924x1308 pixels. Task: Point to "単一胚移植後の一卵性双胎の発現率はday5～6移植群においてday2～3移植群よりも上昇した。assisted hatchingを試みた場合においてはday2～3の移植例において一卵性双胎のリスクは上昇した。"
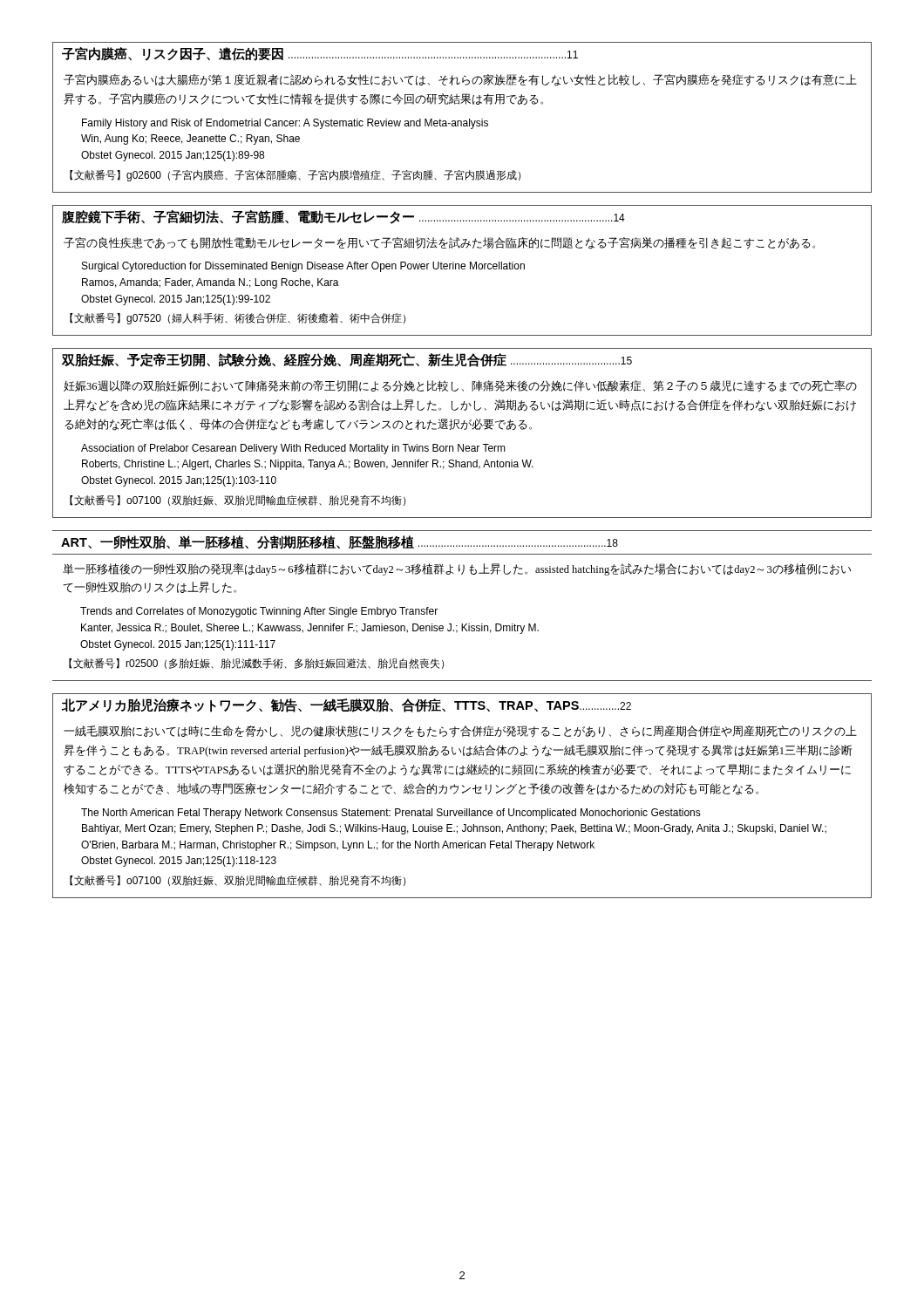tap(457, 579)
